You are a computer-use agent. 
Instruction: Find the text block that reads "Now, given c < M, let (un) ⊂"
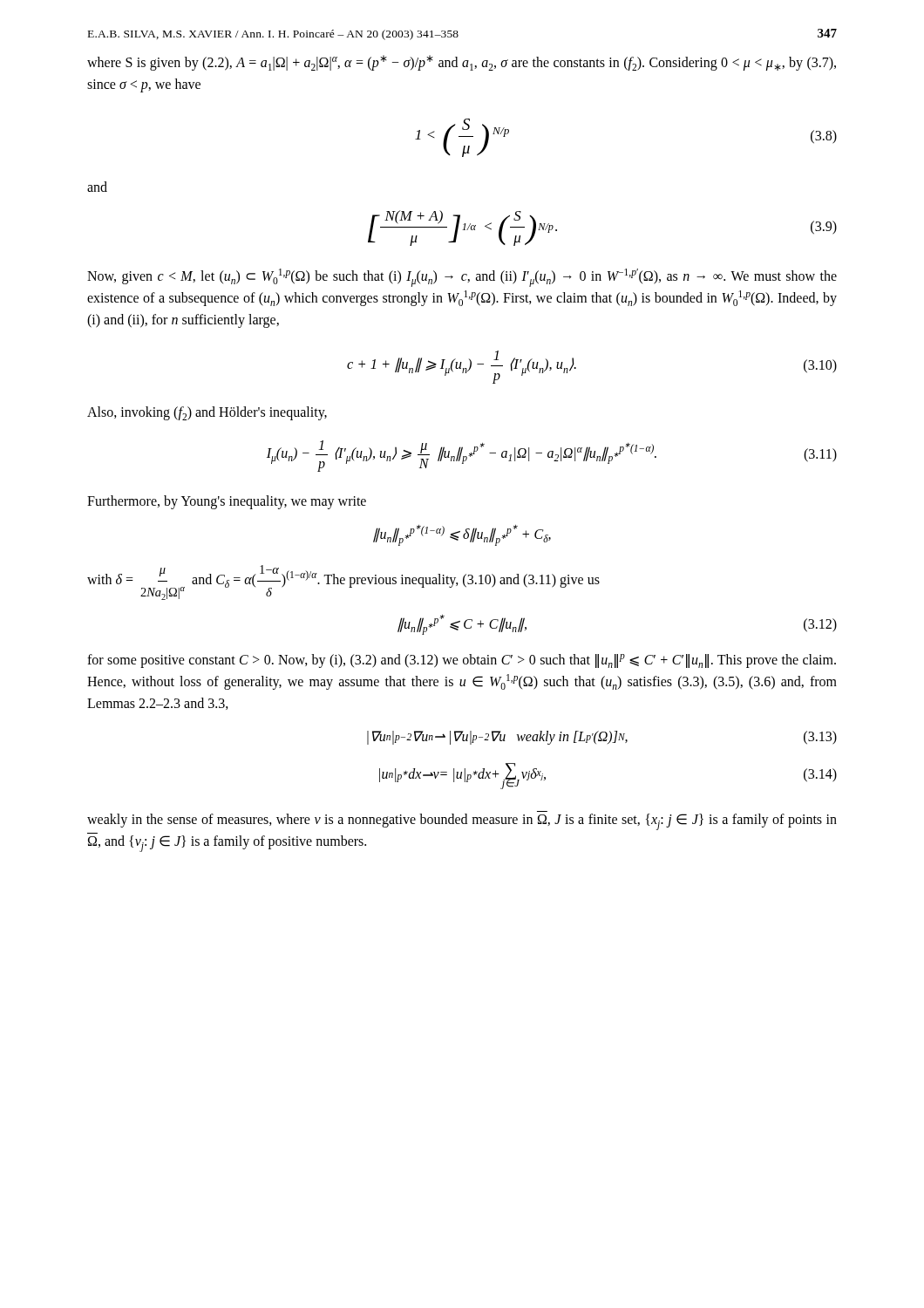462,299
